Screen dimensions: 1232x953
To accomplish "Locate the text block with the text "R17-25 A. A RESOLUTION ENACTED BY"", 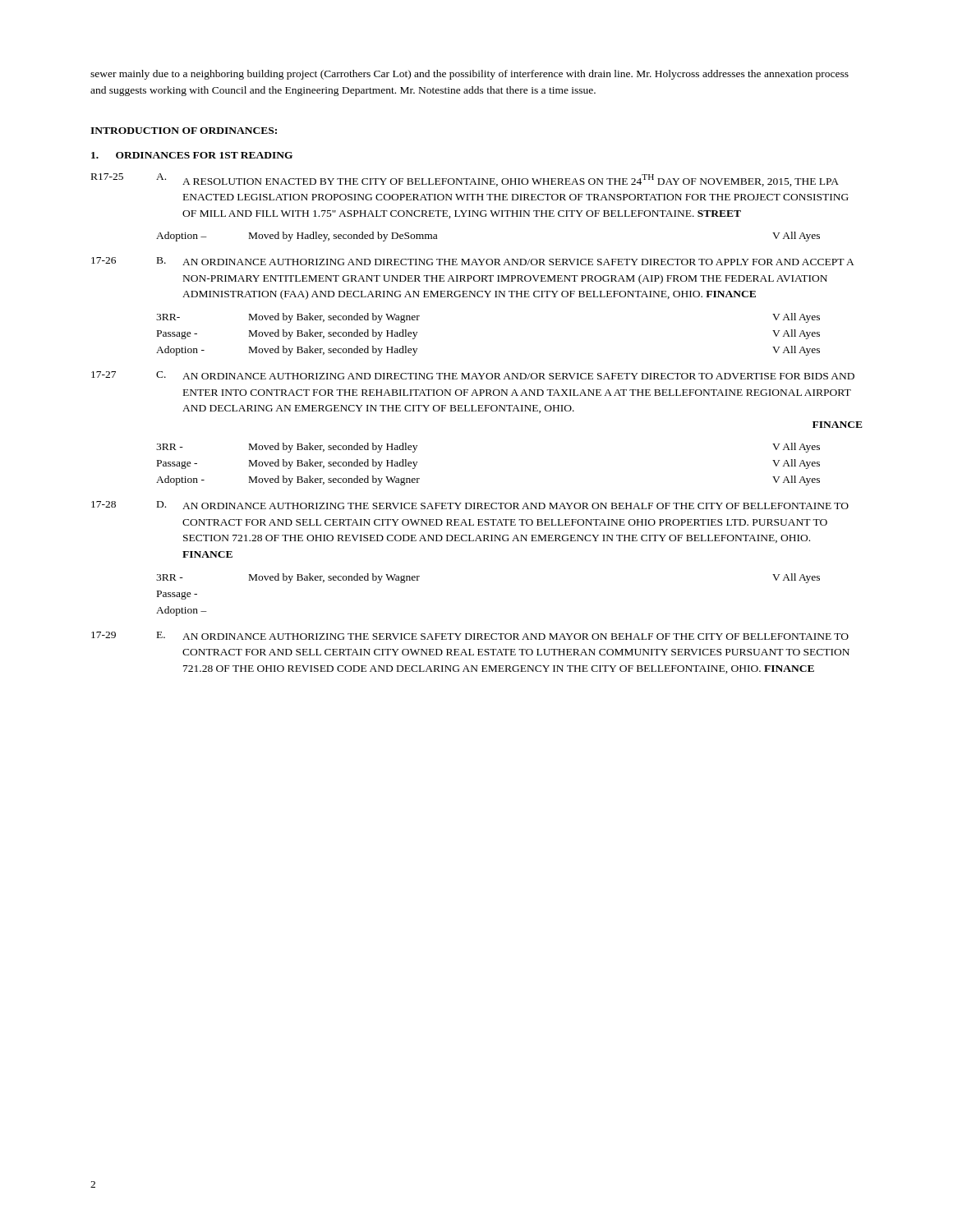I will coord(476,196).
